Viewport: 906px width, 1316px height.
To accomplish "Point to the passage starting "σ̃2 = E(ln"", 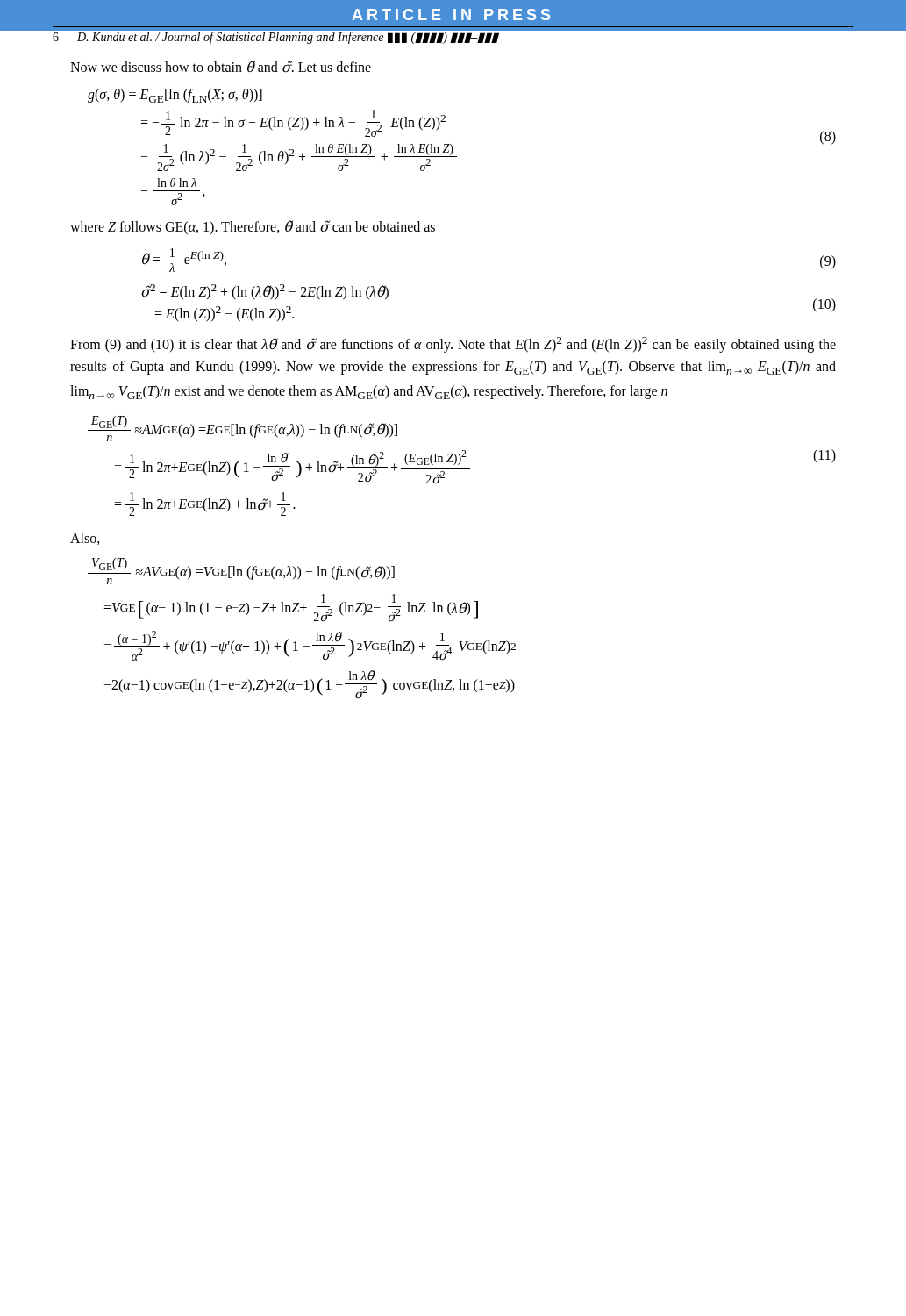I will (271, 300).
